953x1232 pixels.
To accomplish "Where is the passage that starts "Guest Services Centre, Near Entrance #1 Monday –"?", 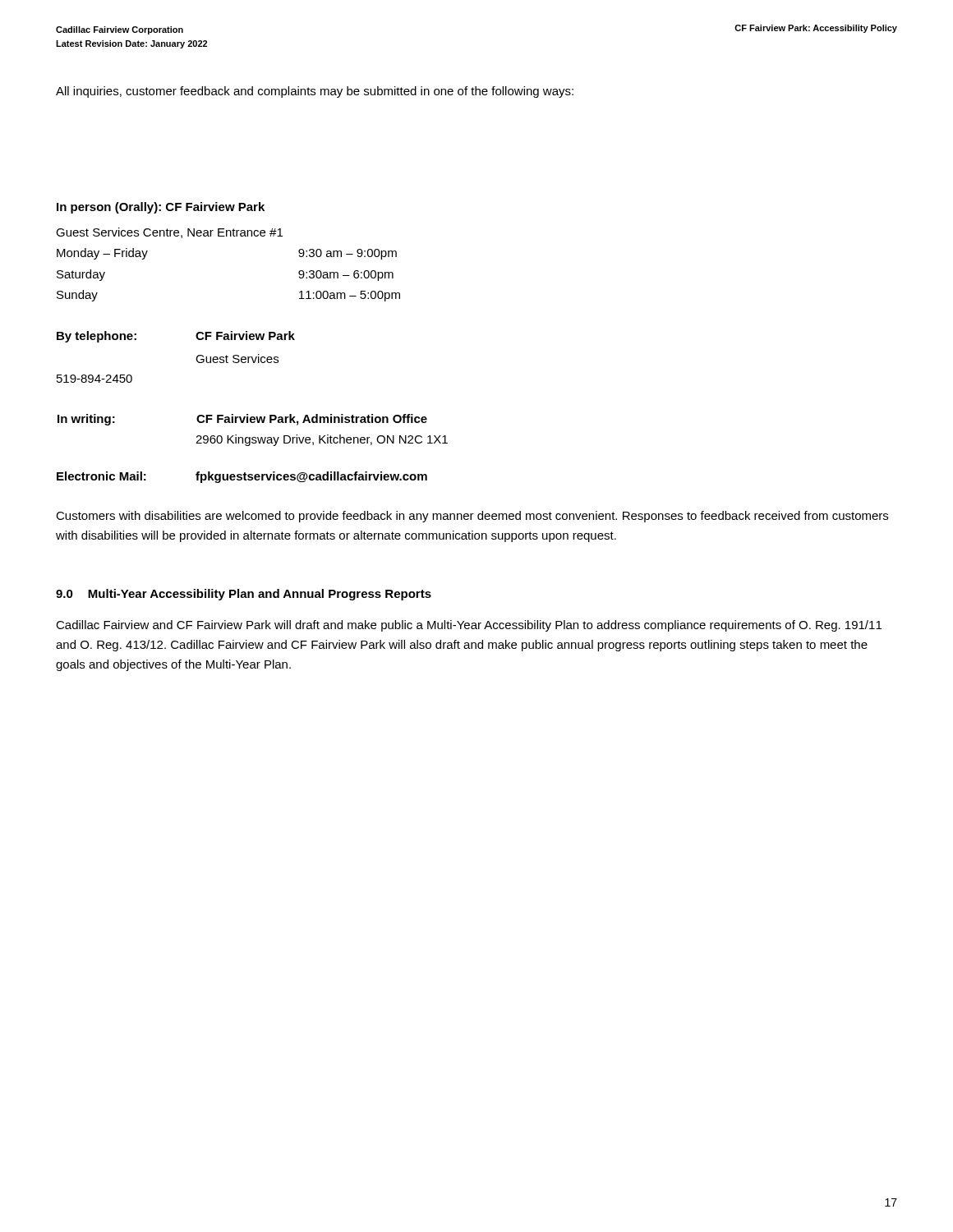I will click(x=169, y=233).
